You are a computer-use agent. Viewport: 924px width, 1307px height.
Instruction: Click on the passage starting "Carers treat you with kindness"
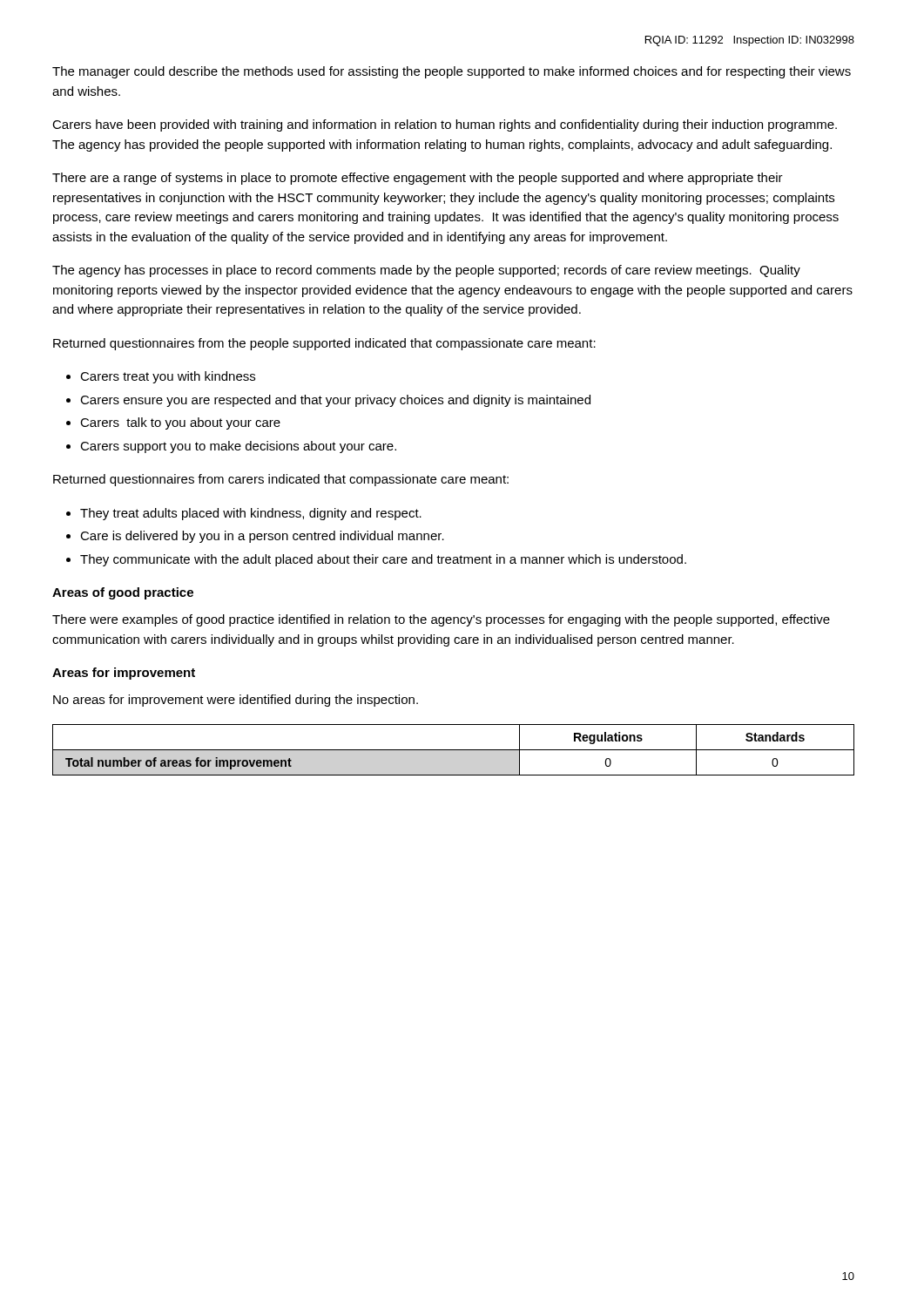click(168, 376)
